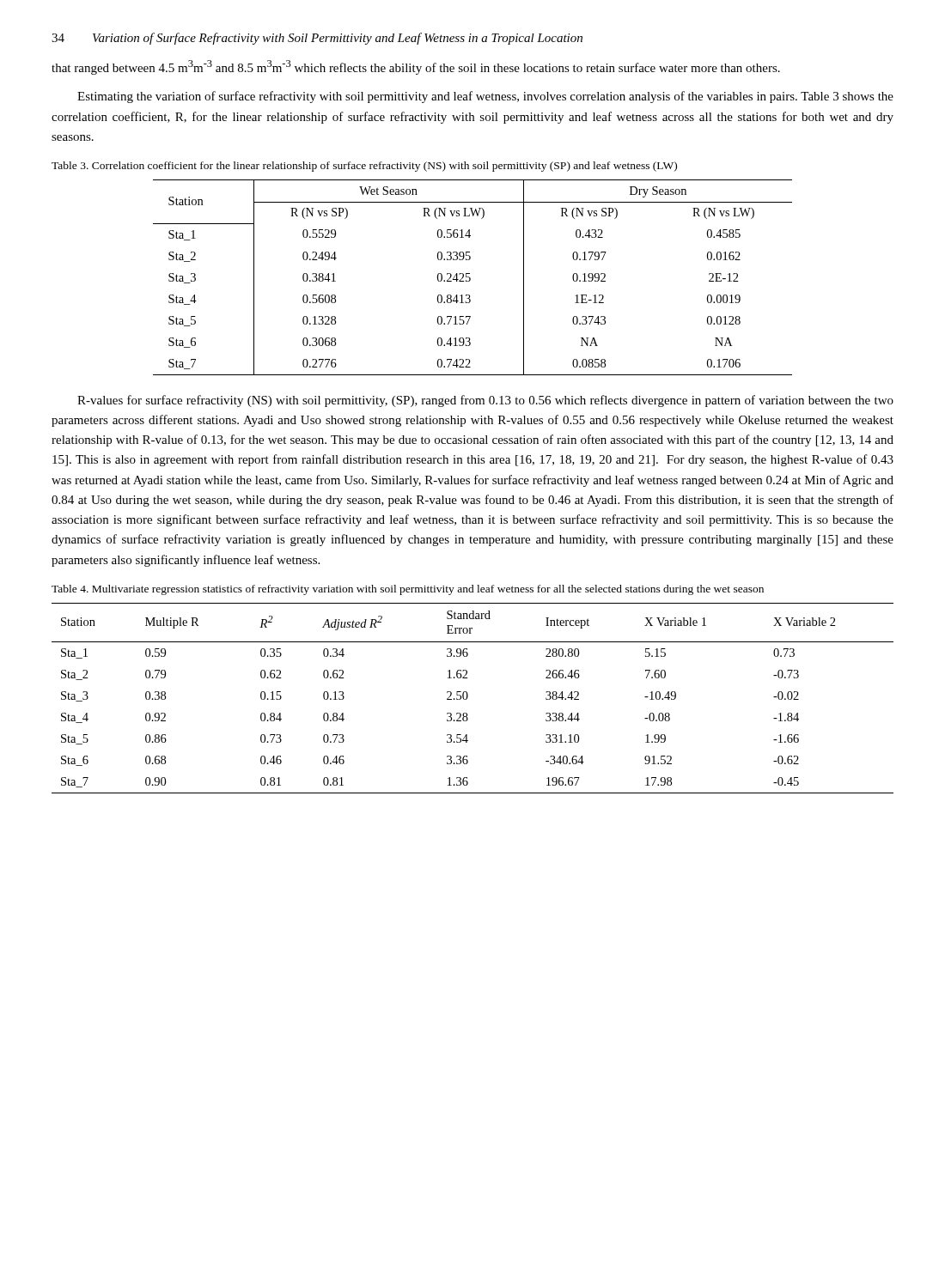The width and height of the screenshot is (945, 1288).
Task: Point to the region starting "Table 3. Correlation"
Action: point(365,165)
